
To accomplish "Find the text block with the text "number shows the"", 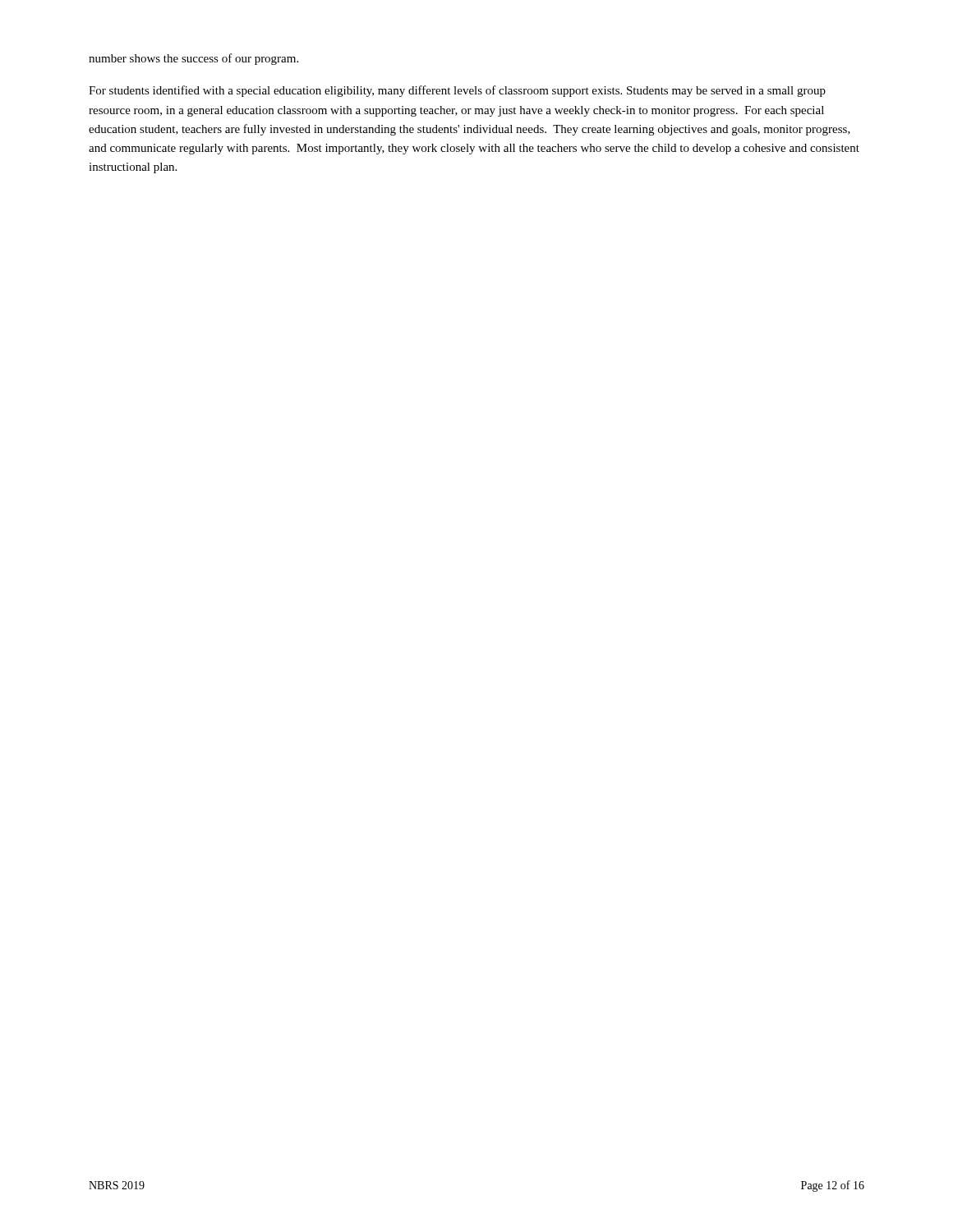I will 194,58.
